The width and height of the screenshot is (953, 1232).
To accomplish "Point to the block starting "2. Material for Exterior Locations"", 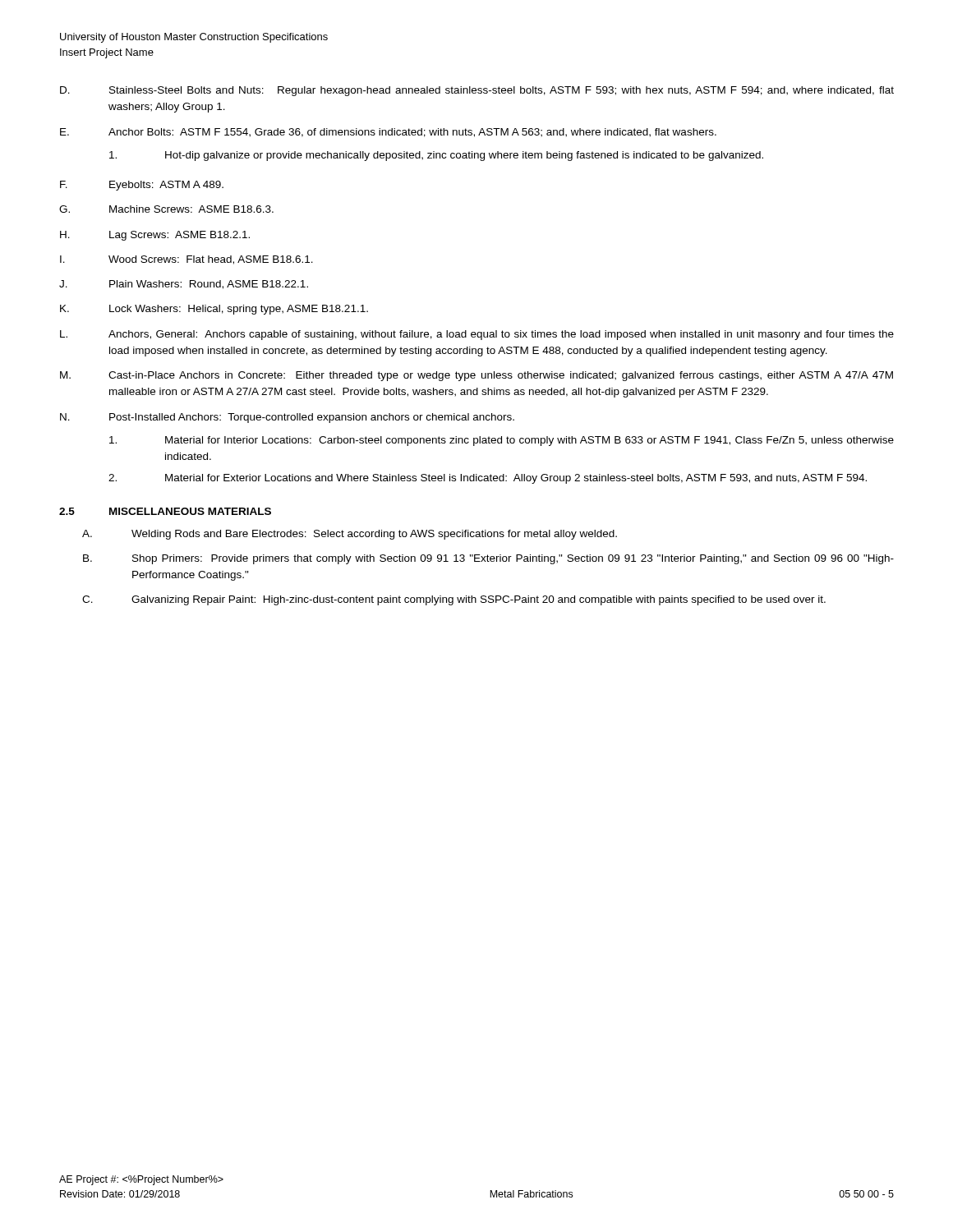I will (501, 478).
